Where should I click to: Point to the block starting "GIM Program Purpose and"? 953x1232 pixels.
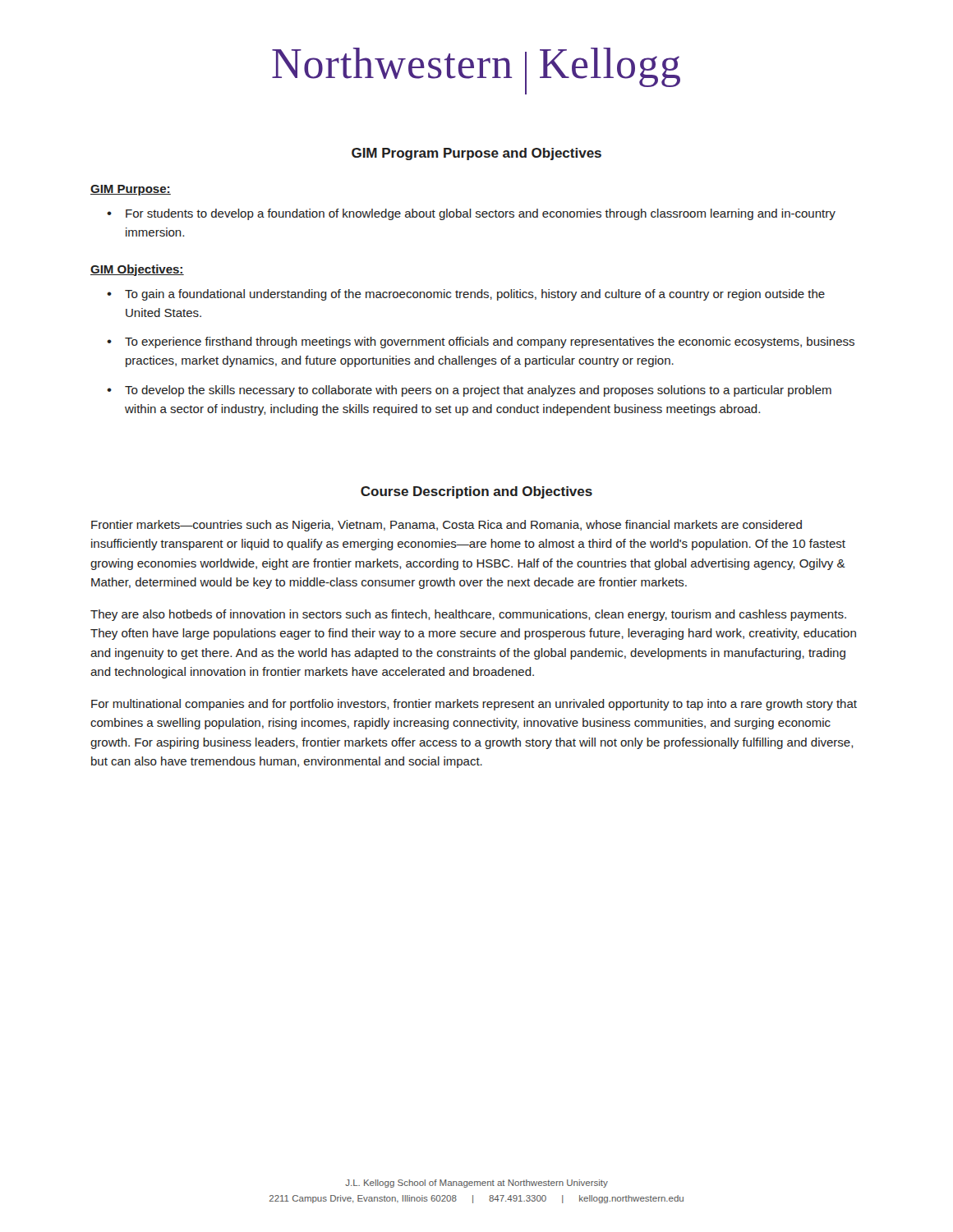(x=476, y=153)
